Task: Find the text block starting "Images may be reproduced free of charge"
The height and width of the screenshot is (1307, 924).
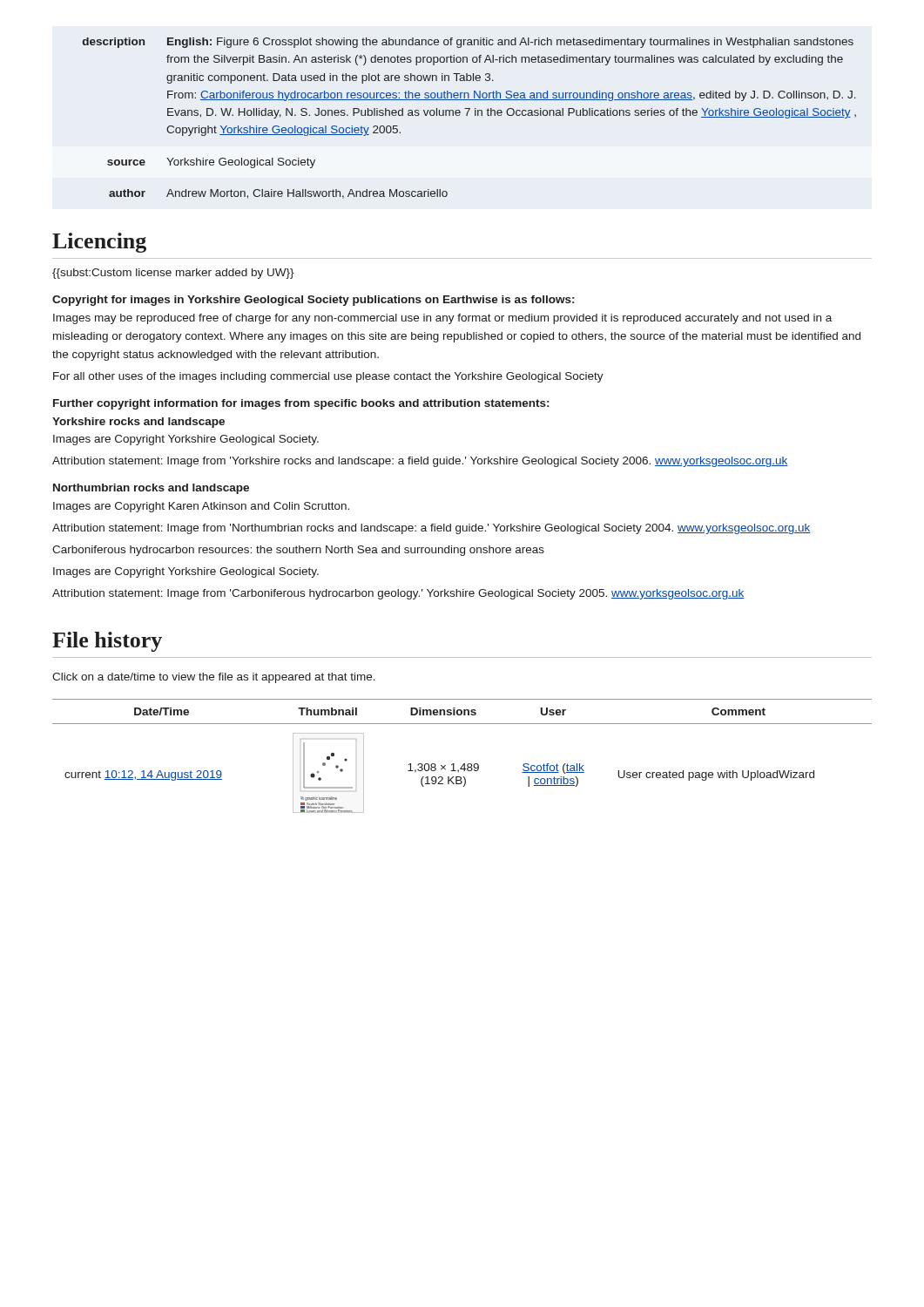Action: point(462,337)
